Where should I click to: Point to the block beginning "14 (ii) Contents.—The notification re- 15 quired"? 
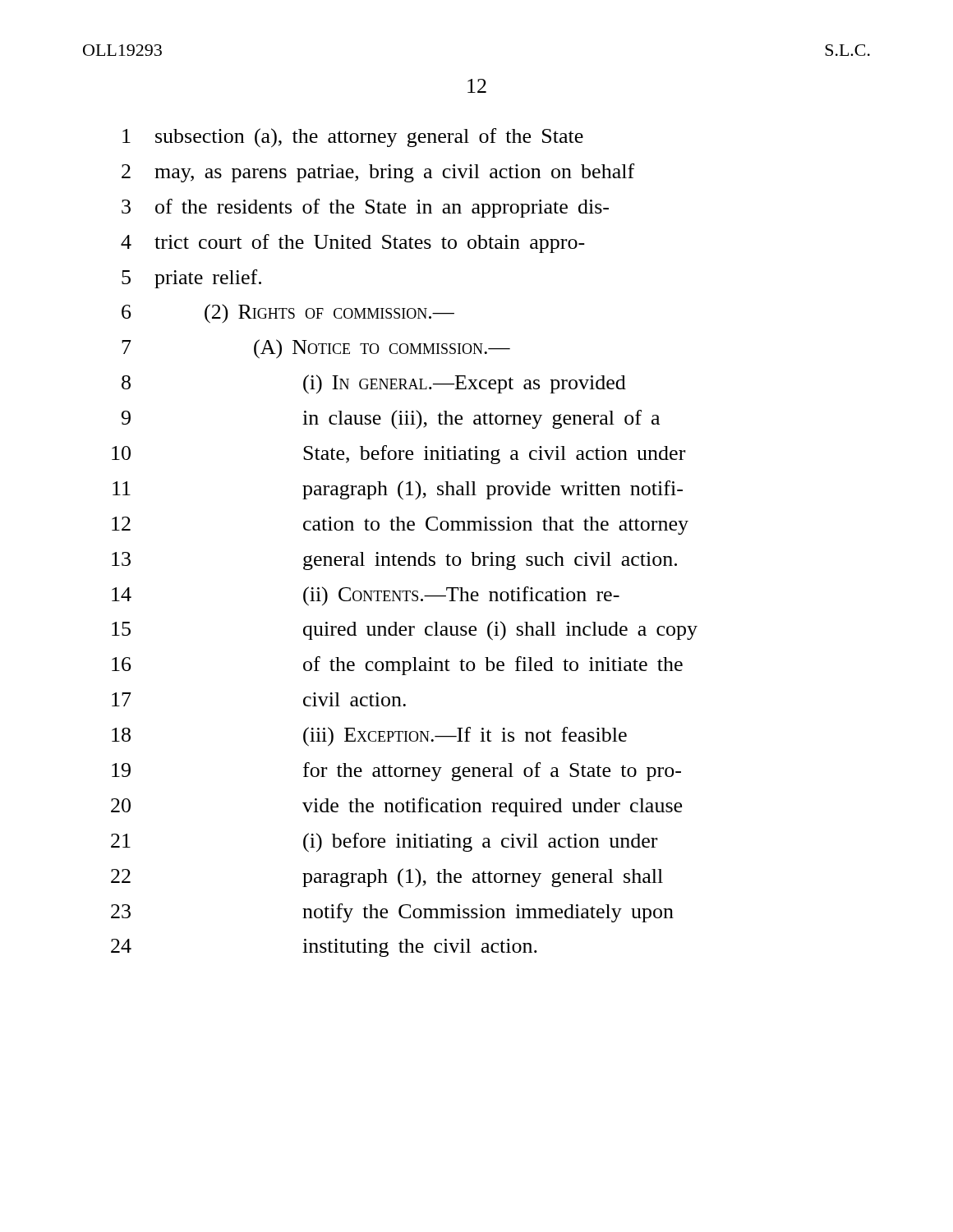366,596
